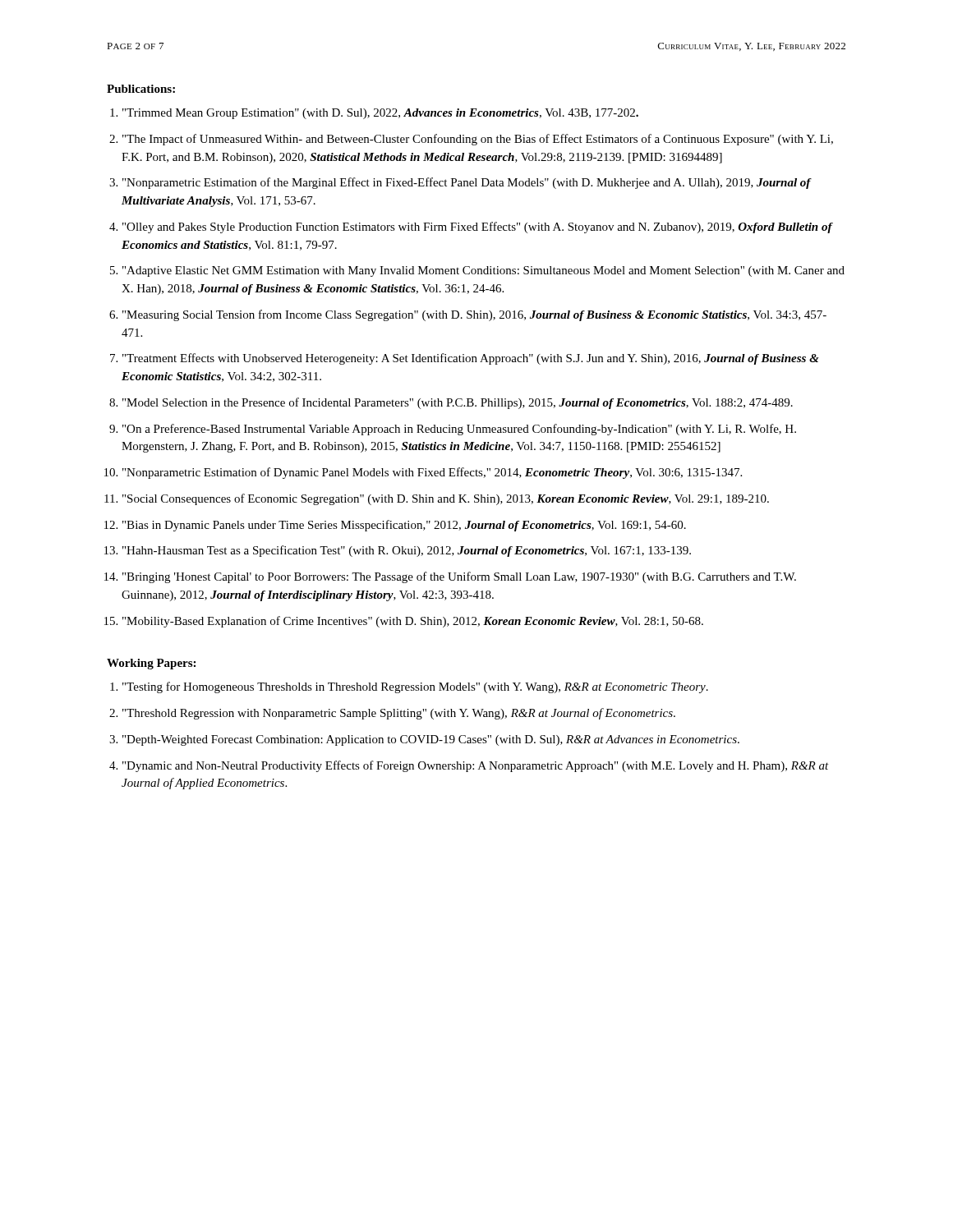Click on the region starting ""Nonparametric Estimation of the Marginal Effect in"
Viewport: 953px width, 1232px height.
[x=466, y=191]
